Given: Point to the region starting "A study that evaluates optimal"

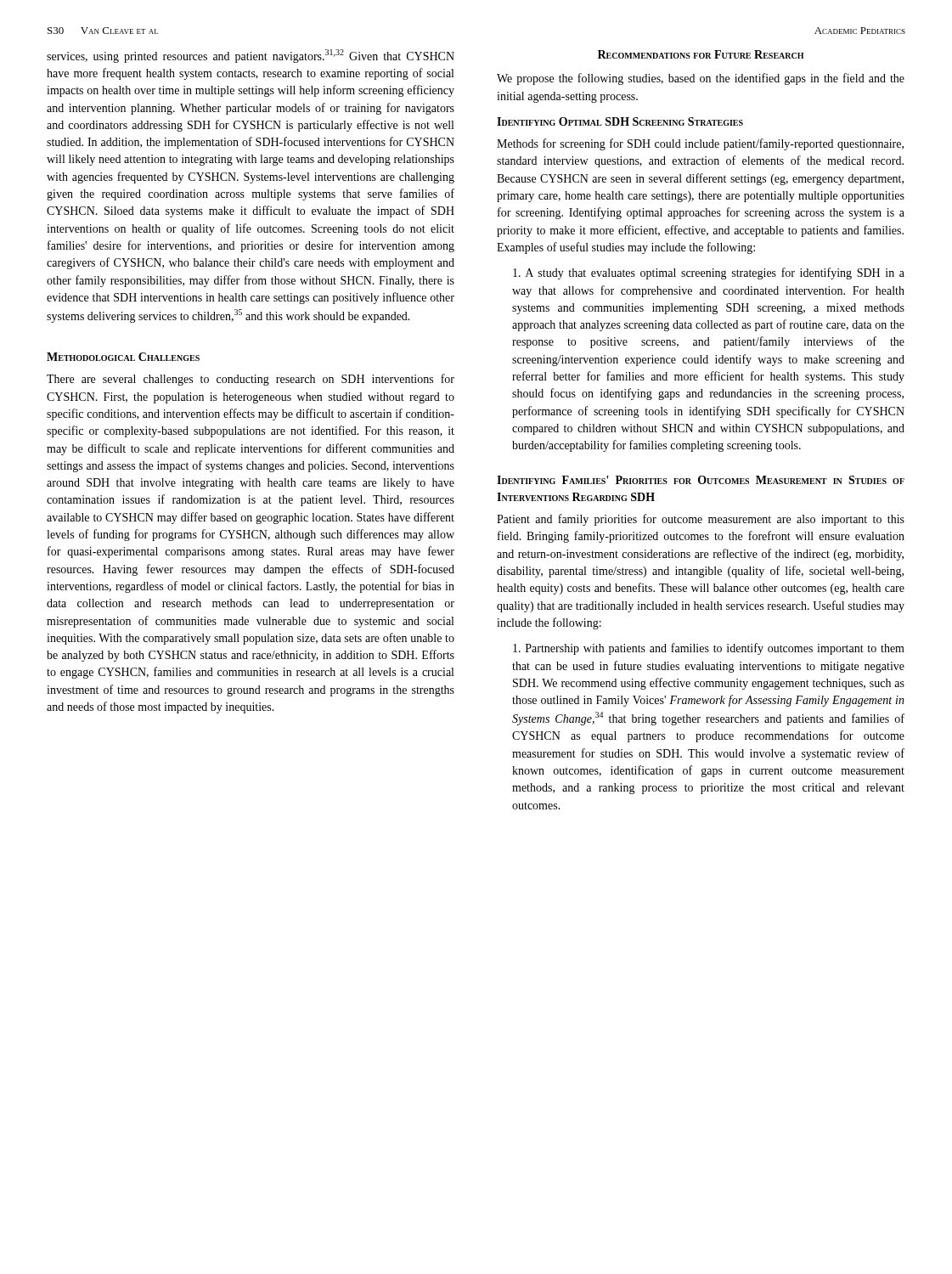Looking at the screenshot, I should pos(701,360).
